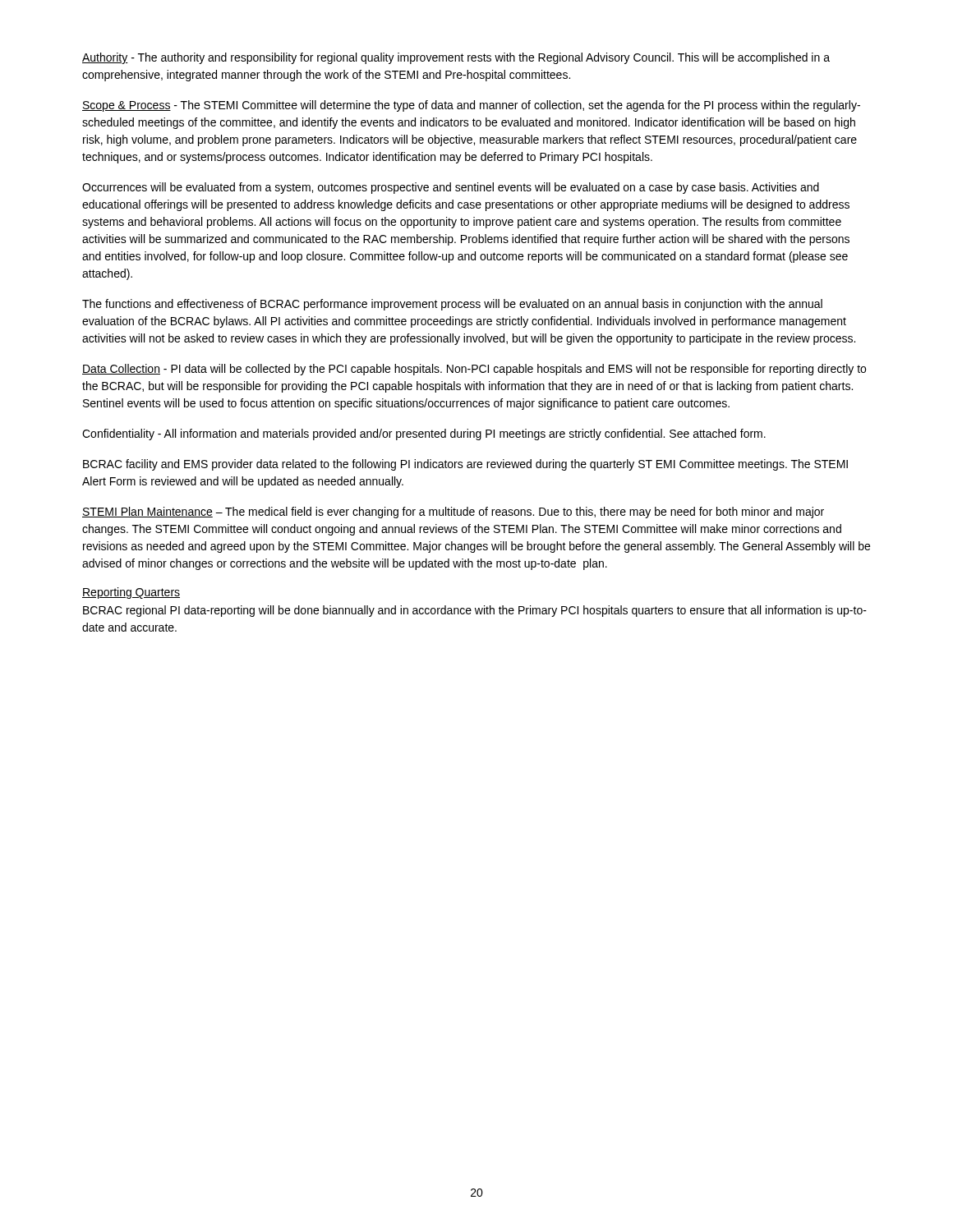The image size is (953, 1232).
Task: Find the text block that says "Authority - The authority and responsibility for regional"
Action: tap(456, 66)
